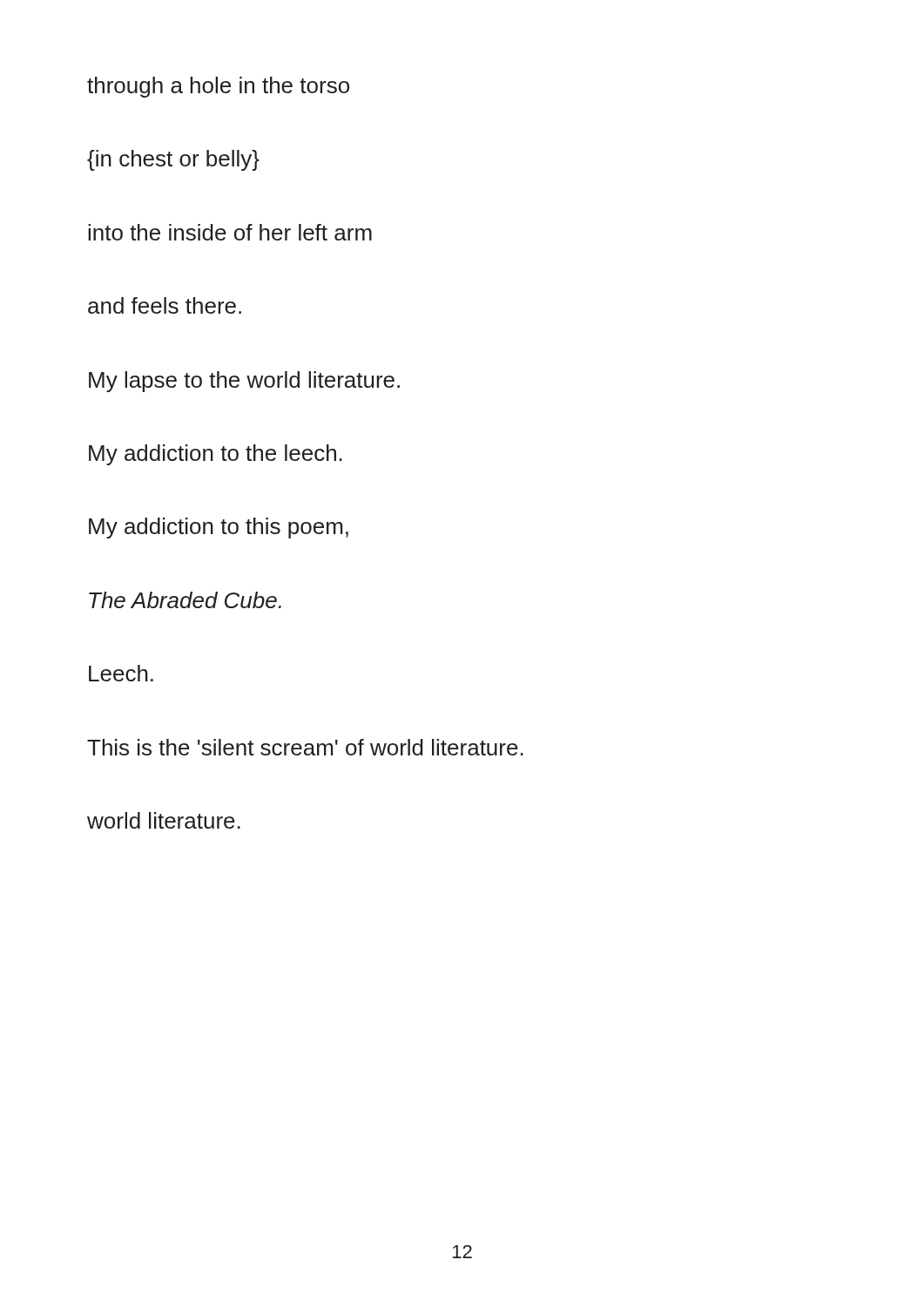The width and height of the screenshot is (924, 1307).
Task: Select the text that says "and feels there."
Action: pyautogui.click(x=165, y=306)
